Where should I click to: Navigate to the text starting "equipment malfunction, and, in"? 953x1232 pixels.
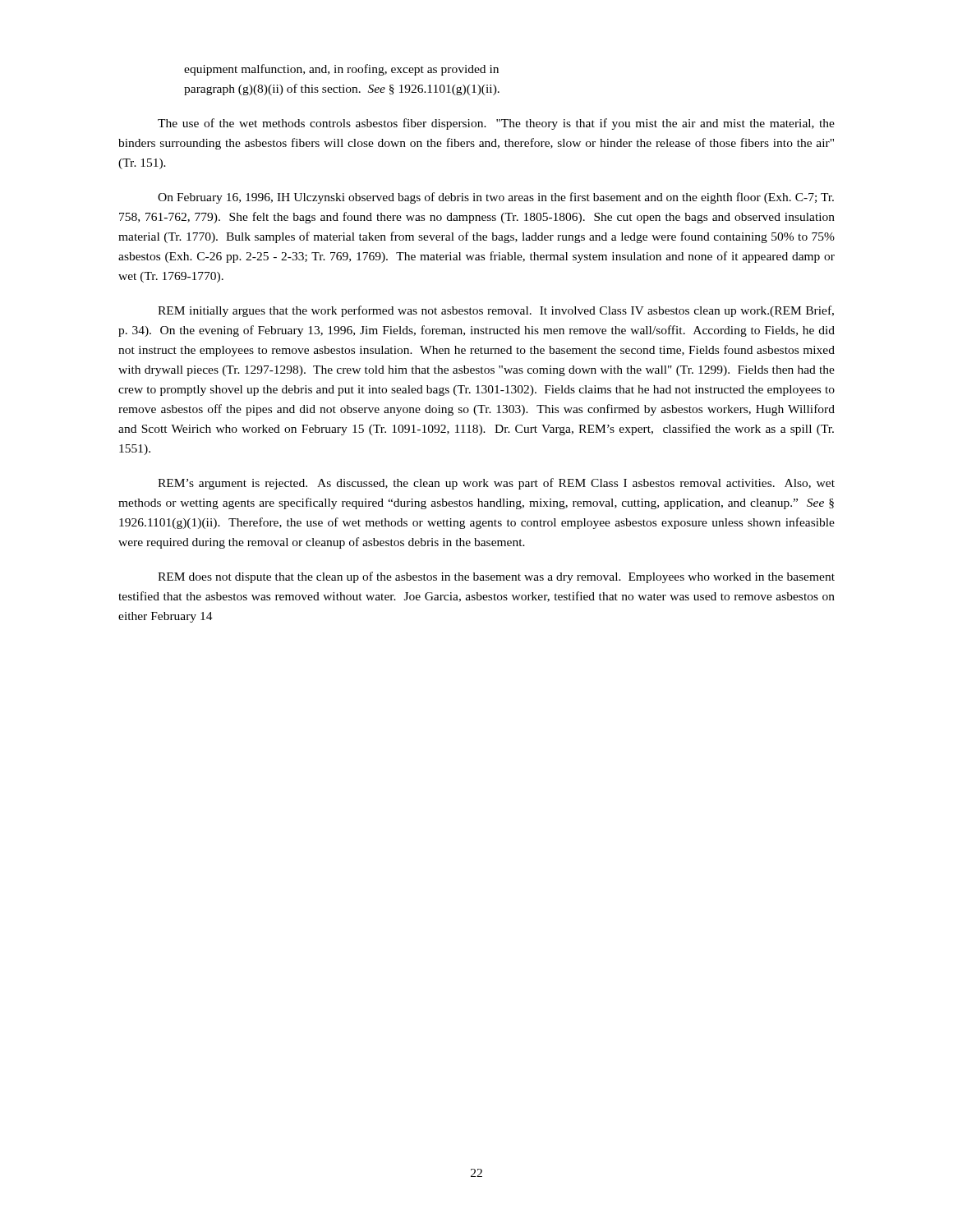pos(342,78)
